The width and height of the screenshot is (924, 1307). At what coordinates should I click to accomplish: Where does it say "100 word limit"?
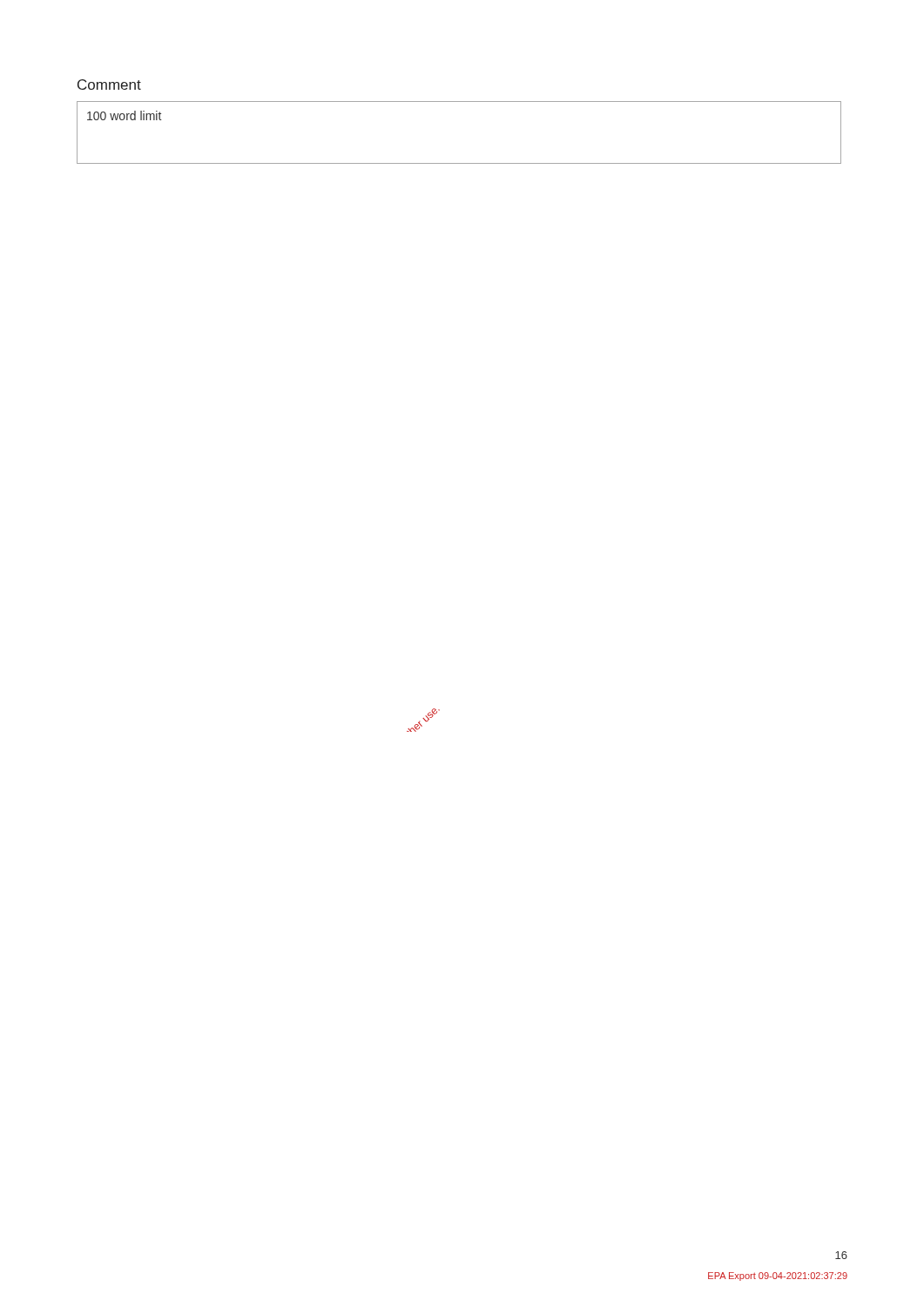click(x=124, y=116)
